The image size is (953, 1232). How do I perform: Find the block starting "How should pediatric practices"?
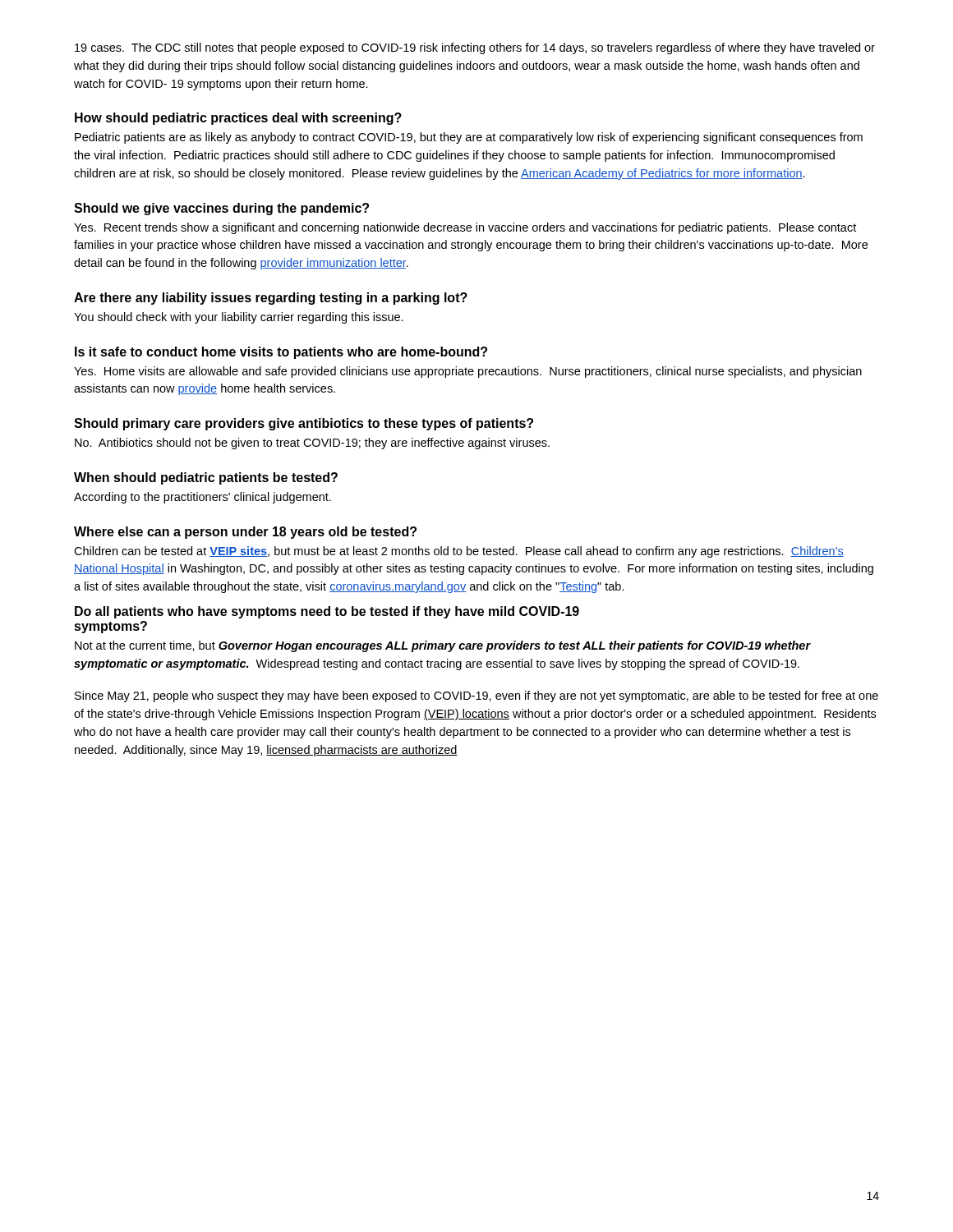pyautogui.click(x=238, y=118)
